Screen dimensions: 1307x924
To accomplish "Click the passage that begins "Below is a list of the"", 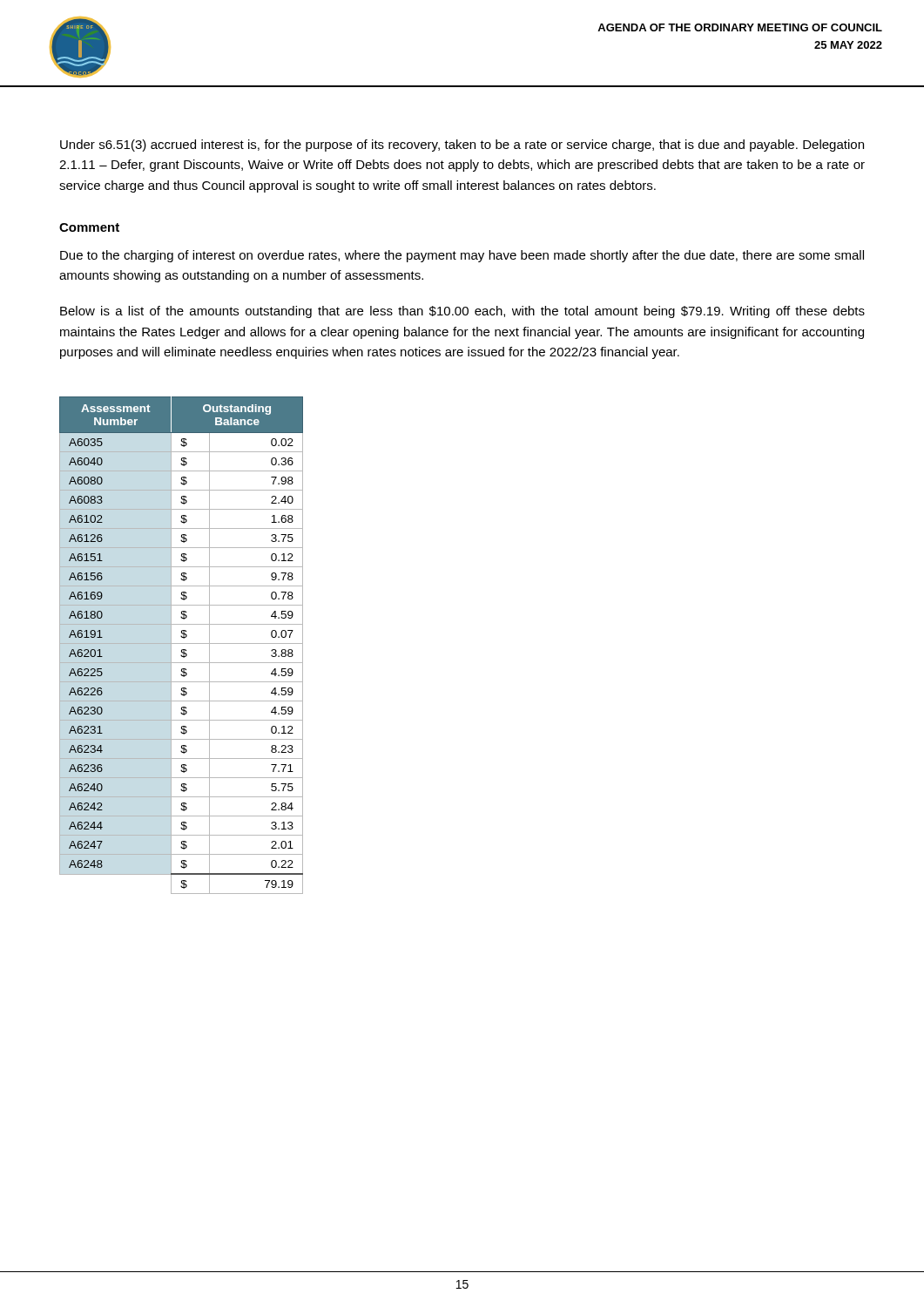I will (x=462, y=331).
